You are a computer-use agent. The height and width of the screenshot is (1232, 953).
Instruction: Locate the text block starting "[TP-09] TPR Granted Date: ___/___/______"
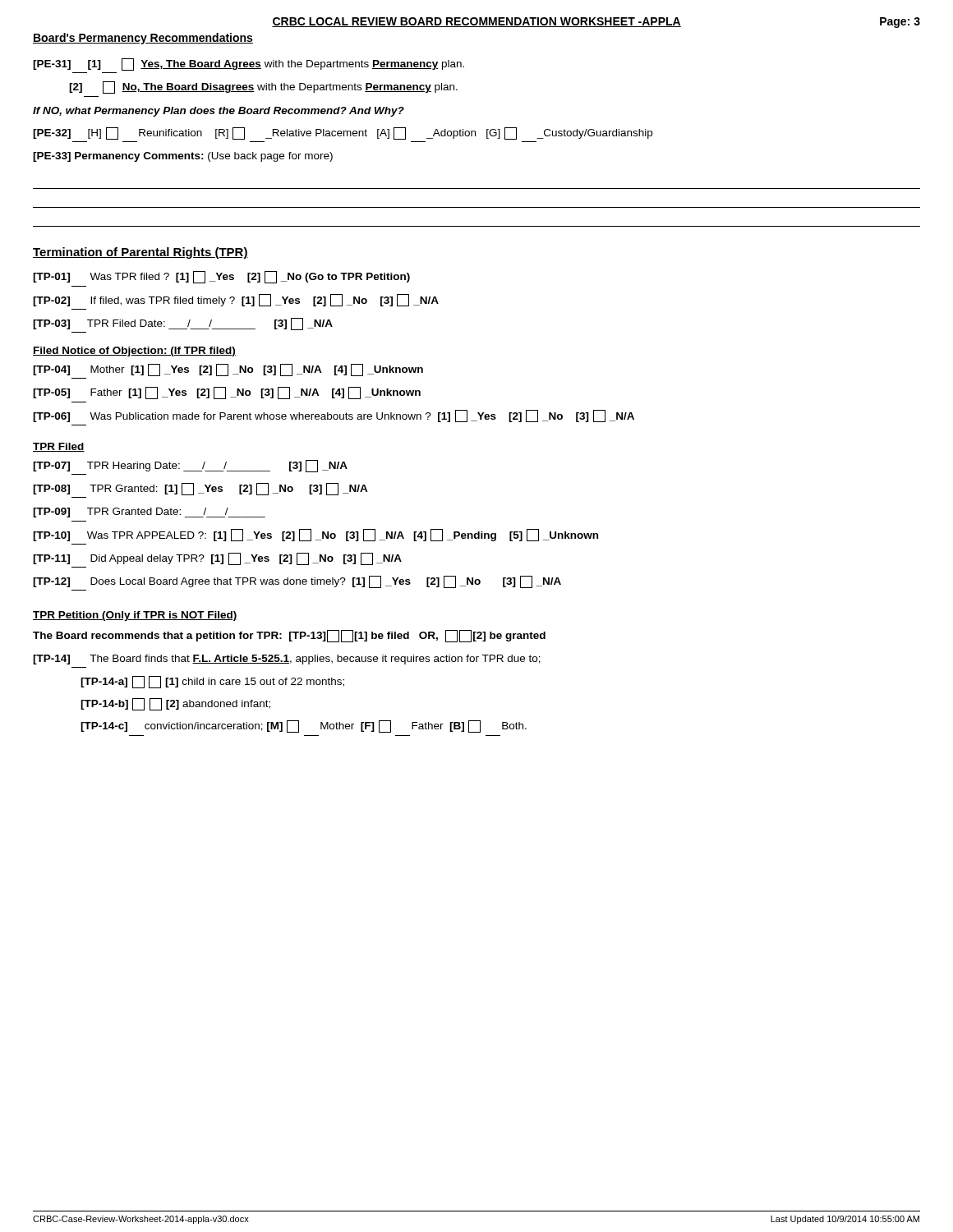pyautogui.click(x=149, y=512)
